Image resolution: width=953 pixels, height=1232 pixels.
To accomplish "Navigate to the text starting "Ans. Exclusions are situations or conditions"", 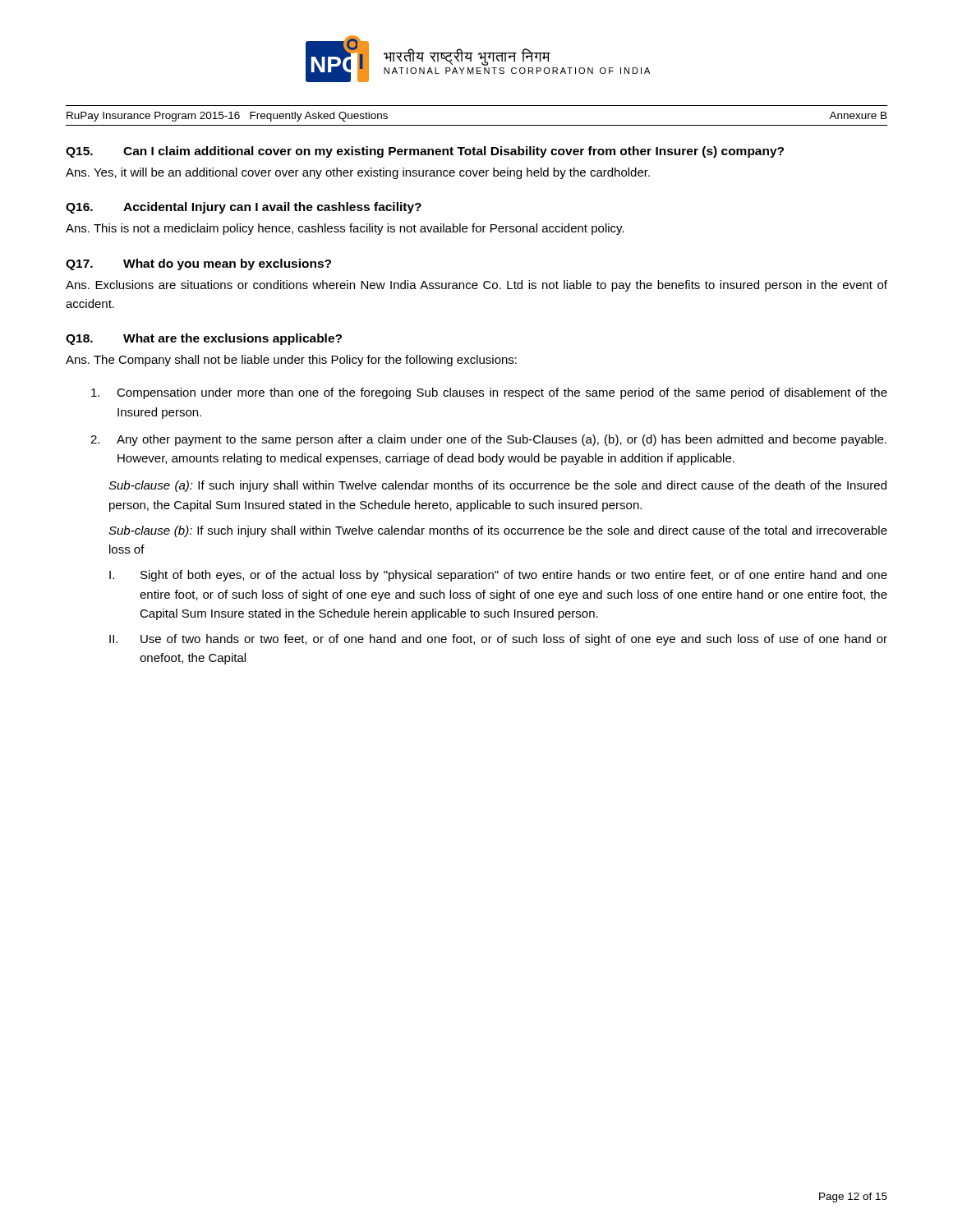I will point(476,294).
